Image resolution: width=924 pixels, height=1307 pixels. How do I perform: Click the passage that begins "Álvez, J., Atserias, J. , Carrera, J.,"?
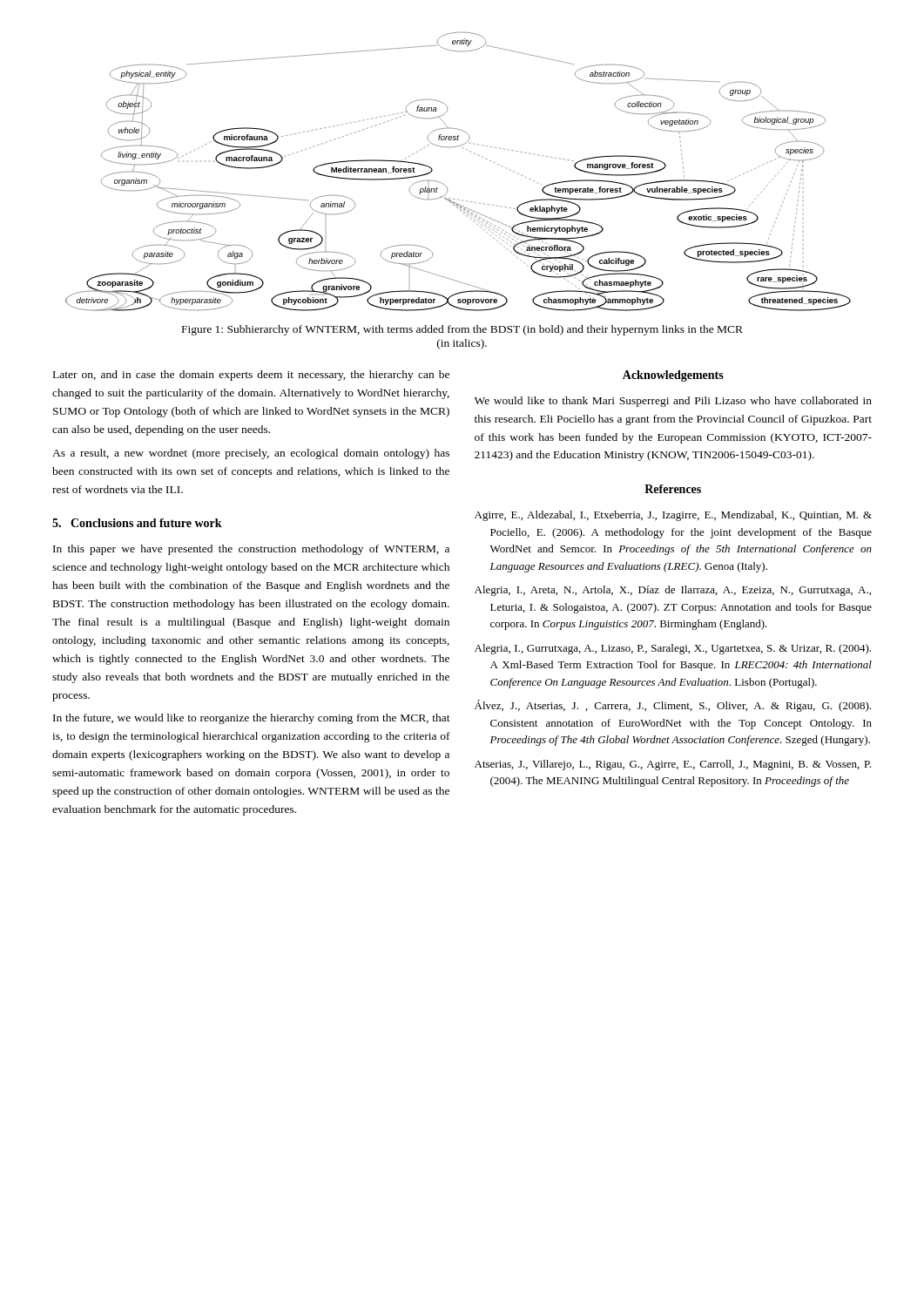pos(673,722)
